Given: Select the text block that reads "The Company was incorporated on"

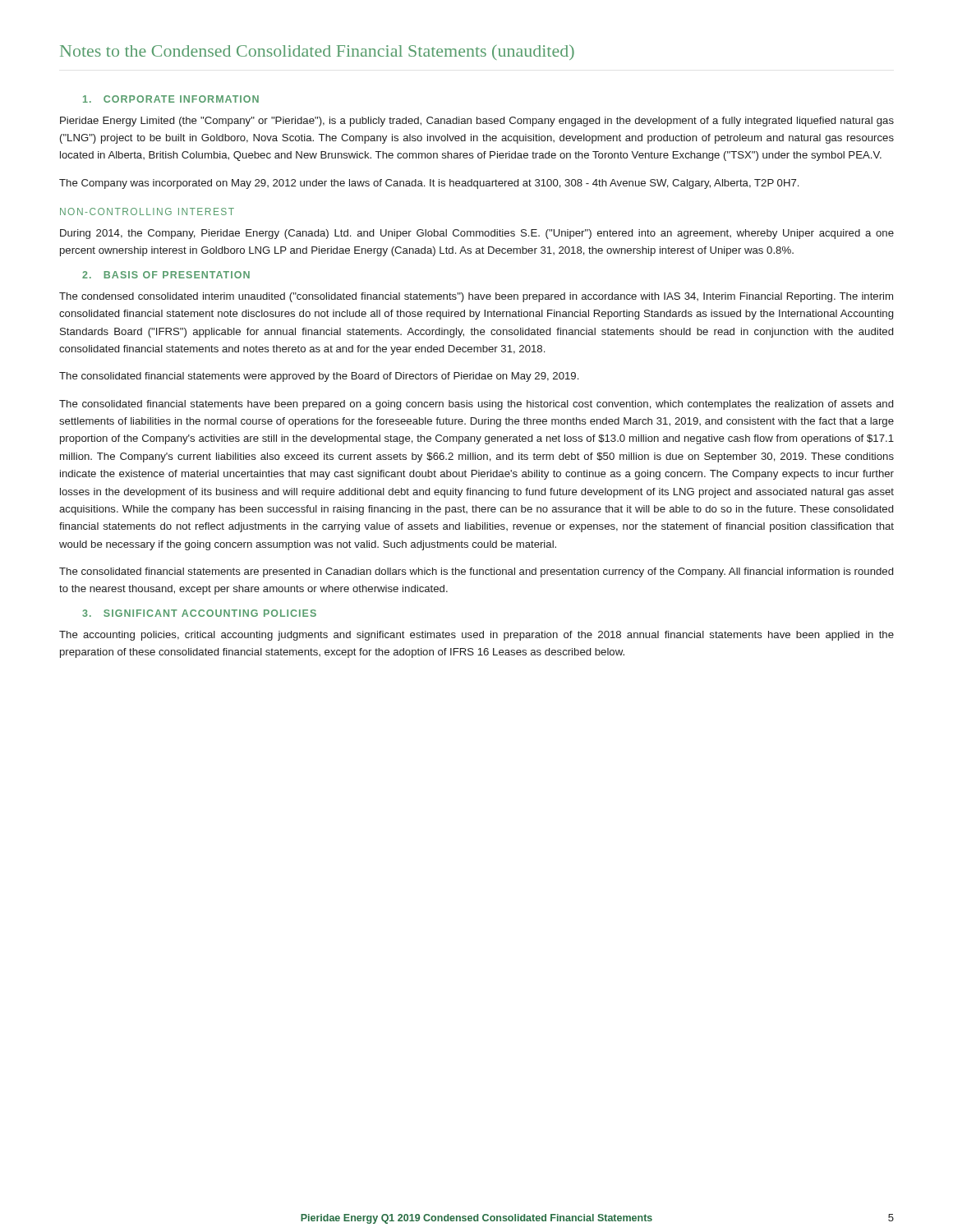Looking at the screenshot, I should (x=476, y=183).
